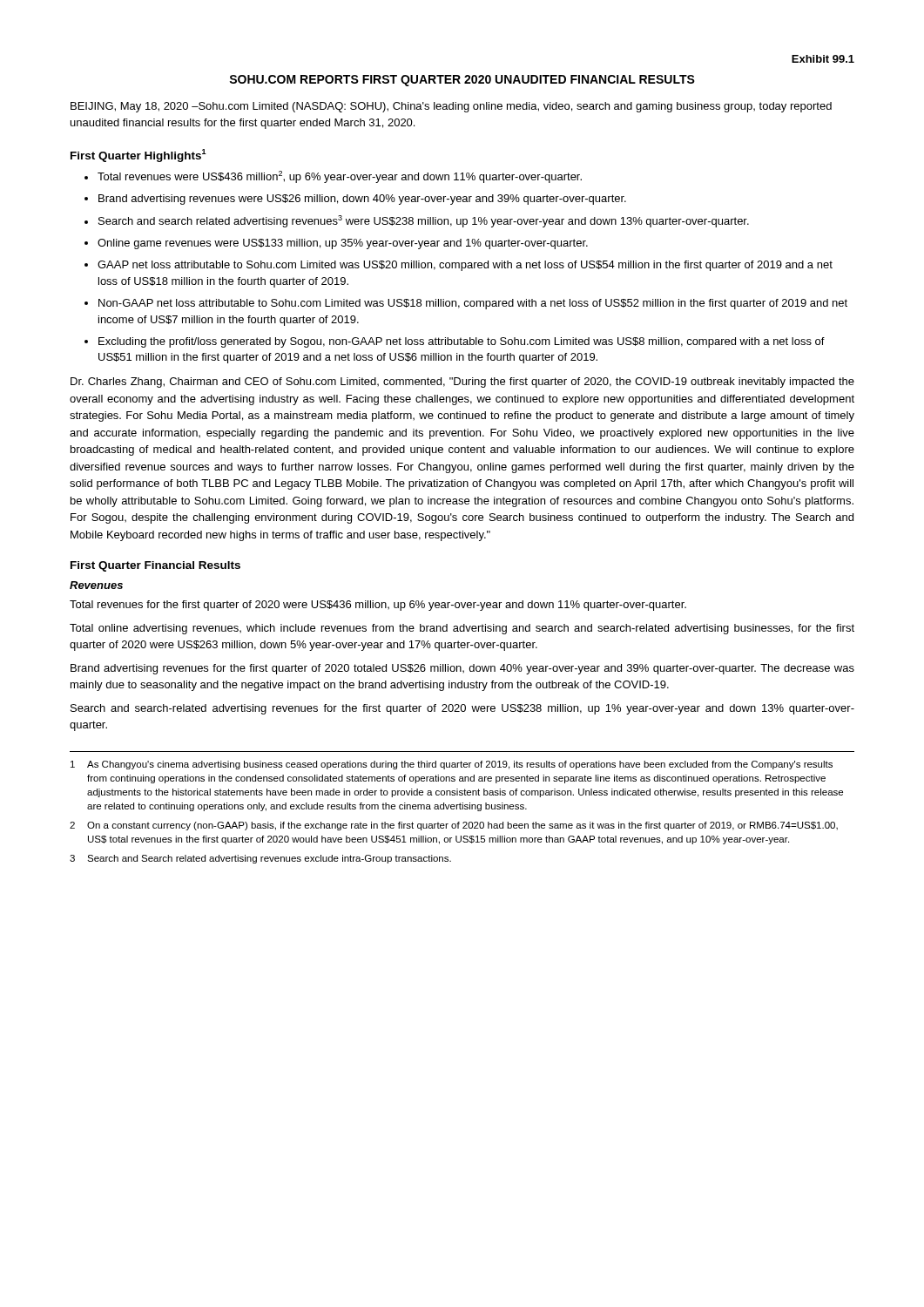Find the text block that says "Brand advertising revenues for the"

pos(462,676)
